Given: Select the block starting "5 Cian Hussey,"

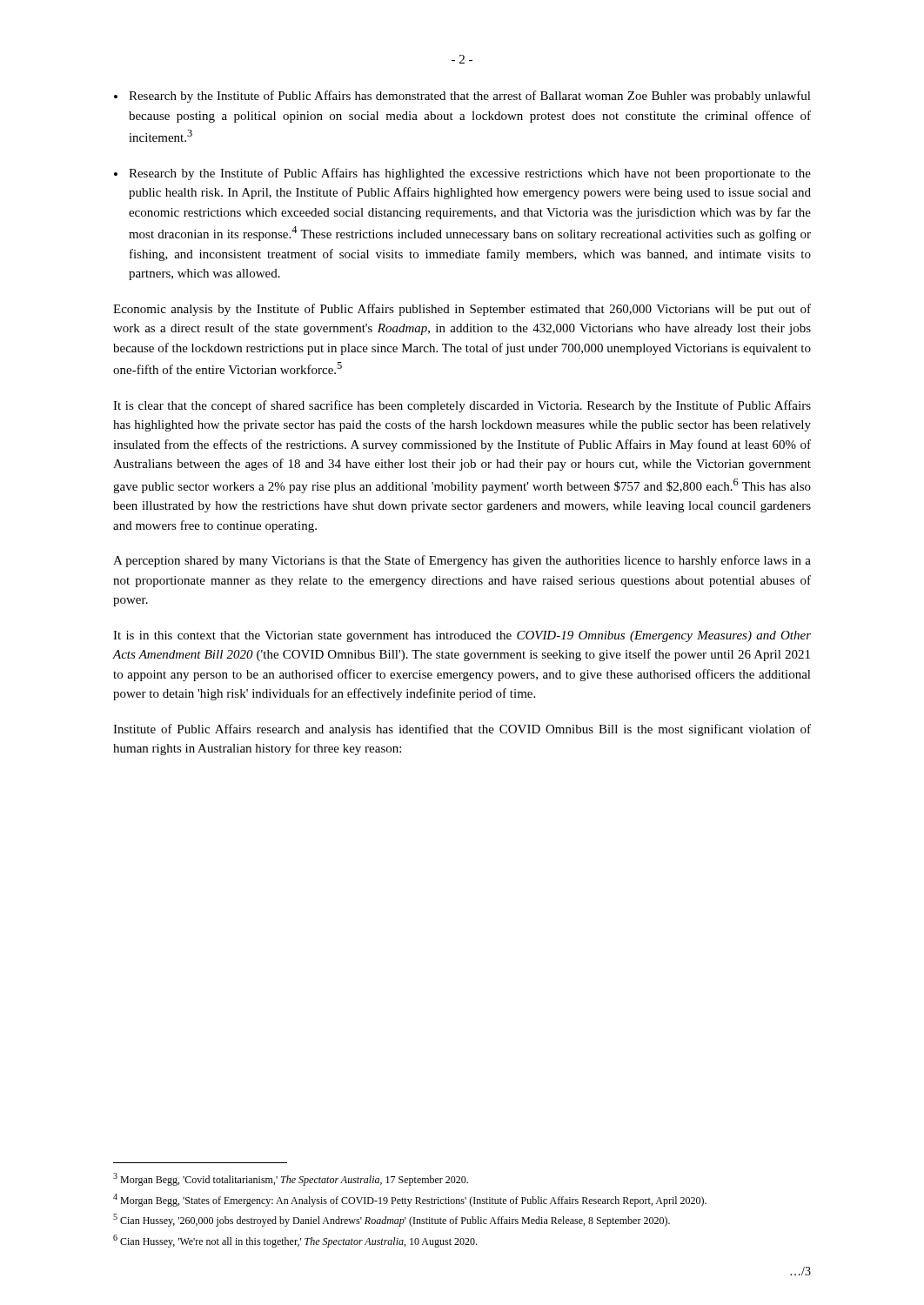Looking at the screenshot, I should 392,1220.
